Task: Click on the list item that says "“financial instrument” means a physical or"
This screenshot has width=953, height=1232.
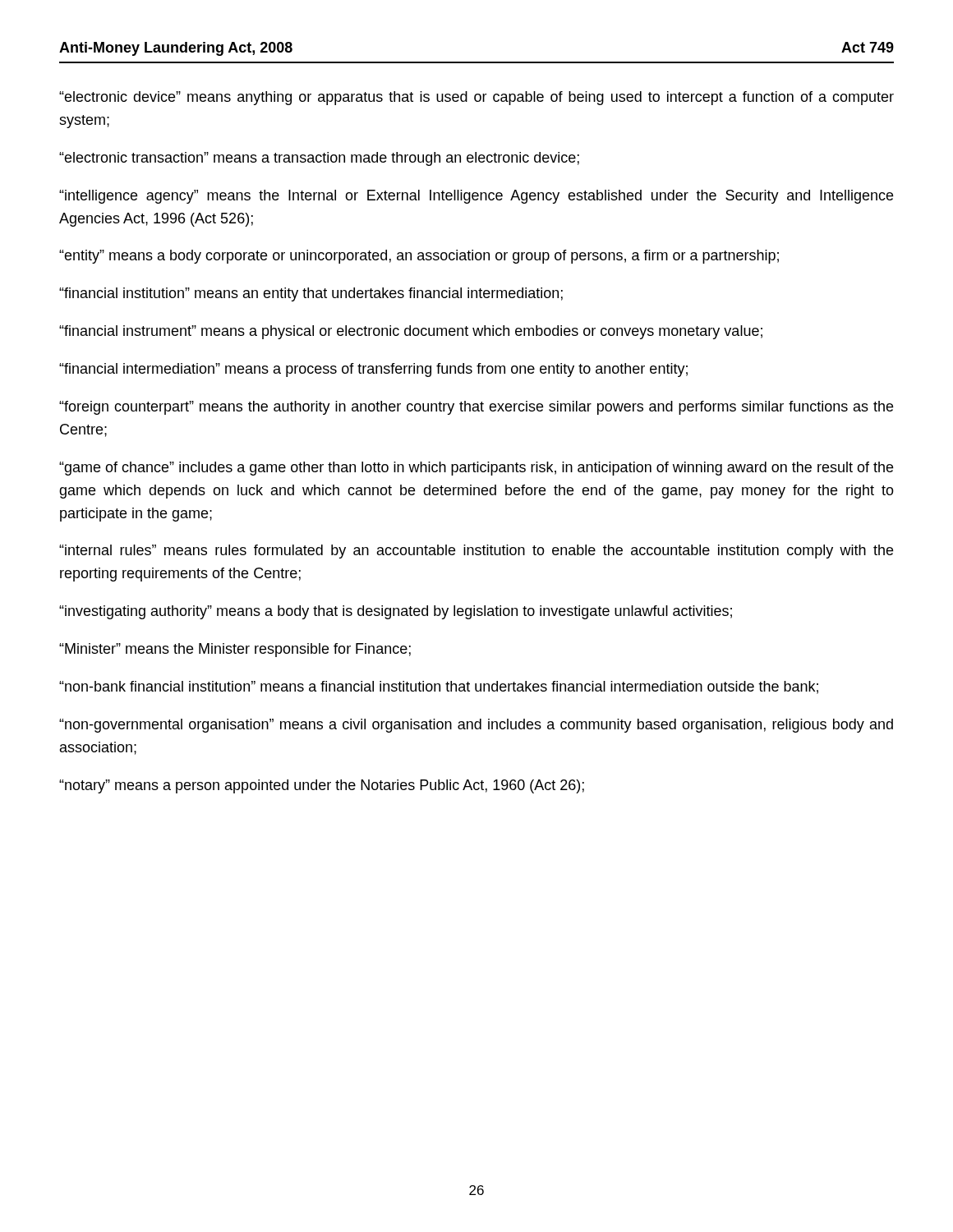Action: [x=411, y=331]
